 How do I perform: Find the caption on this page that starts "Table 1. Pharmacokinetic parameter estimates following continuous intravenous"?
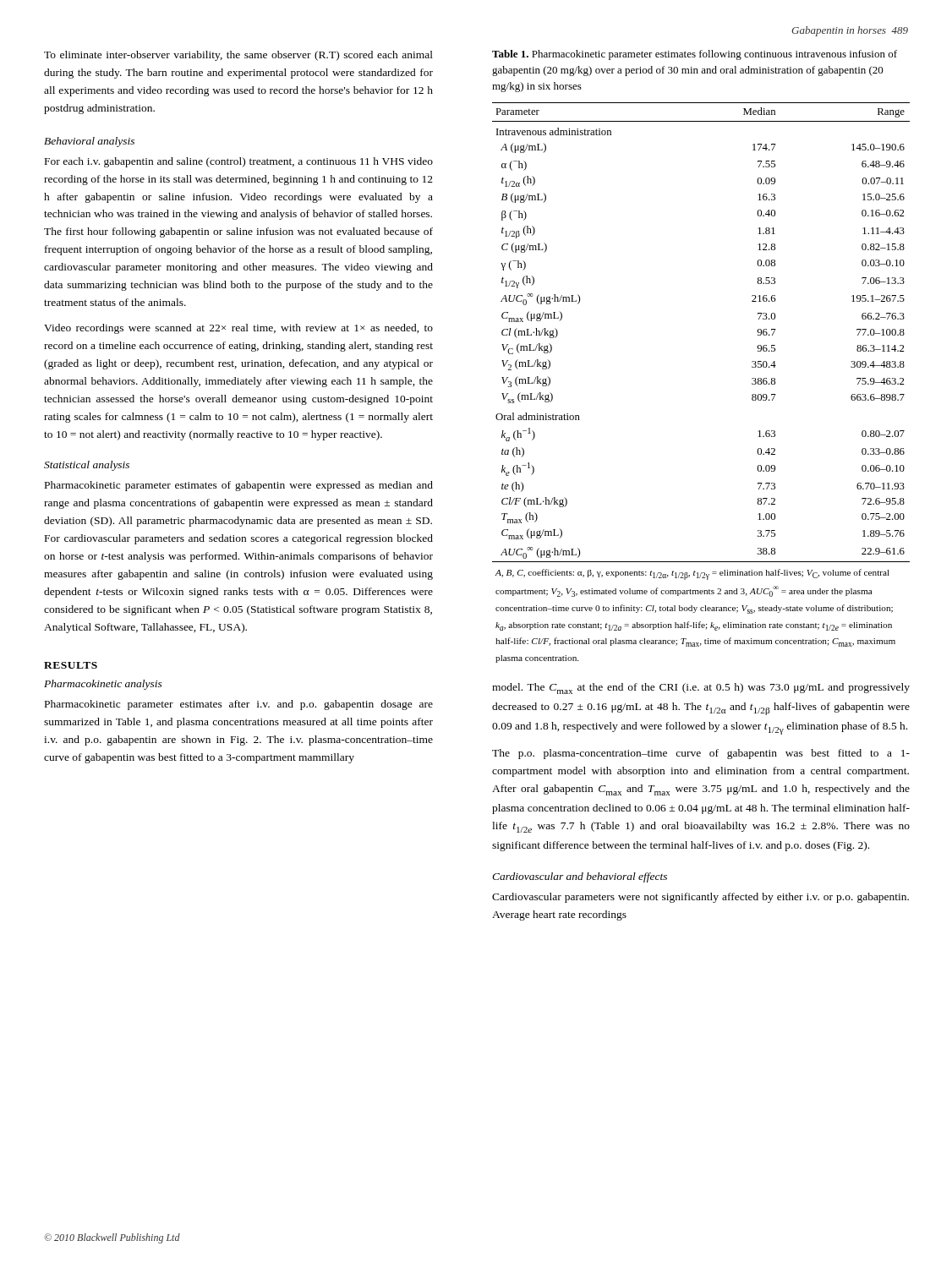(x=695, y=70)
